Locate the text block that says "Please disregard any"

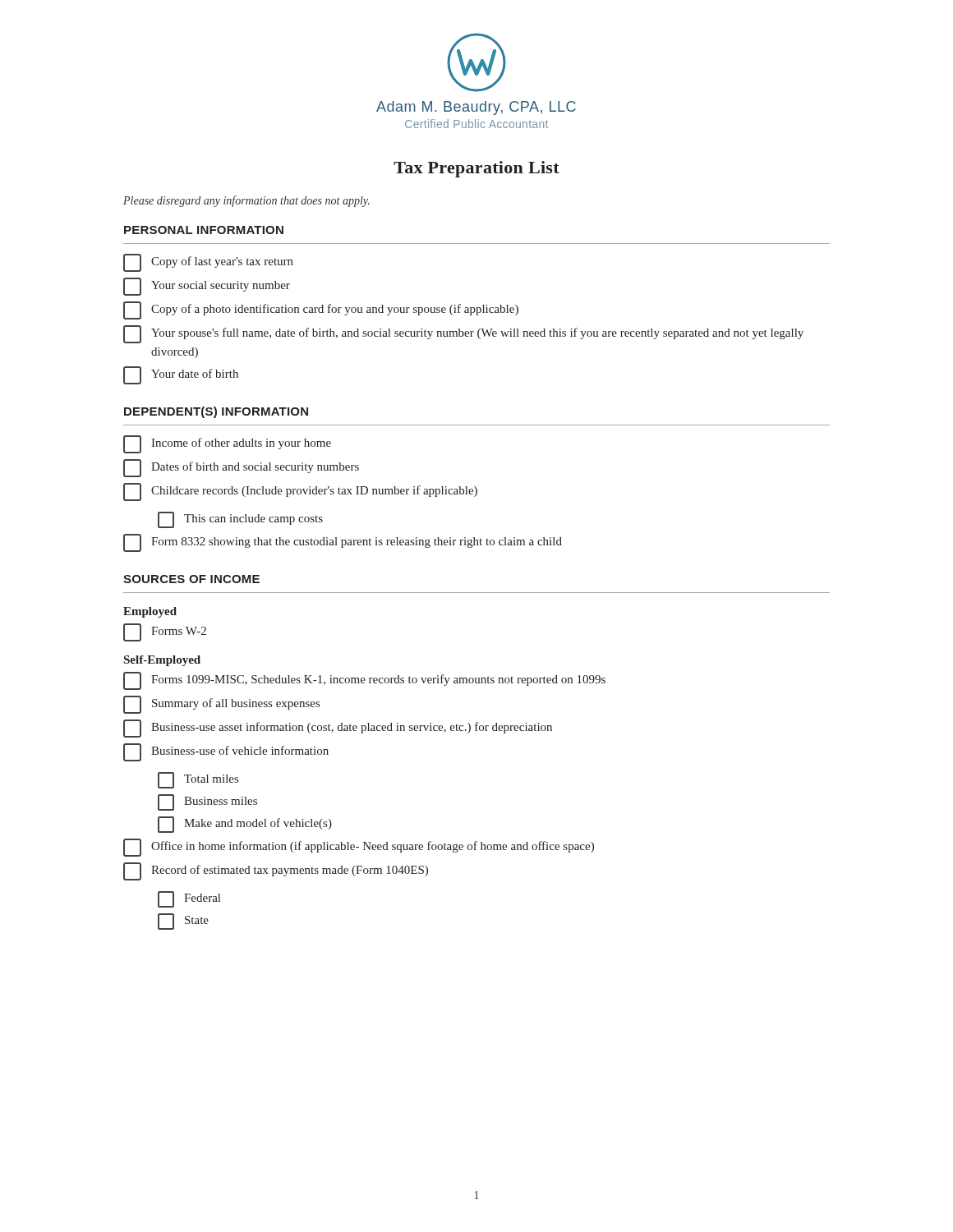tap(247, 201)
